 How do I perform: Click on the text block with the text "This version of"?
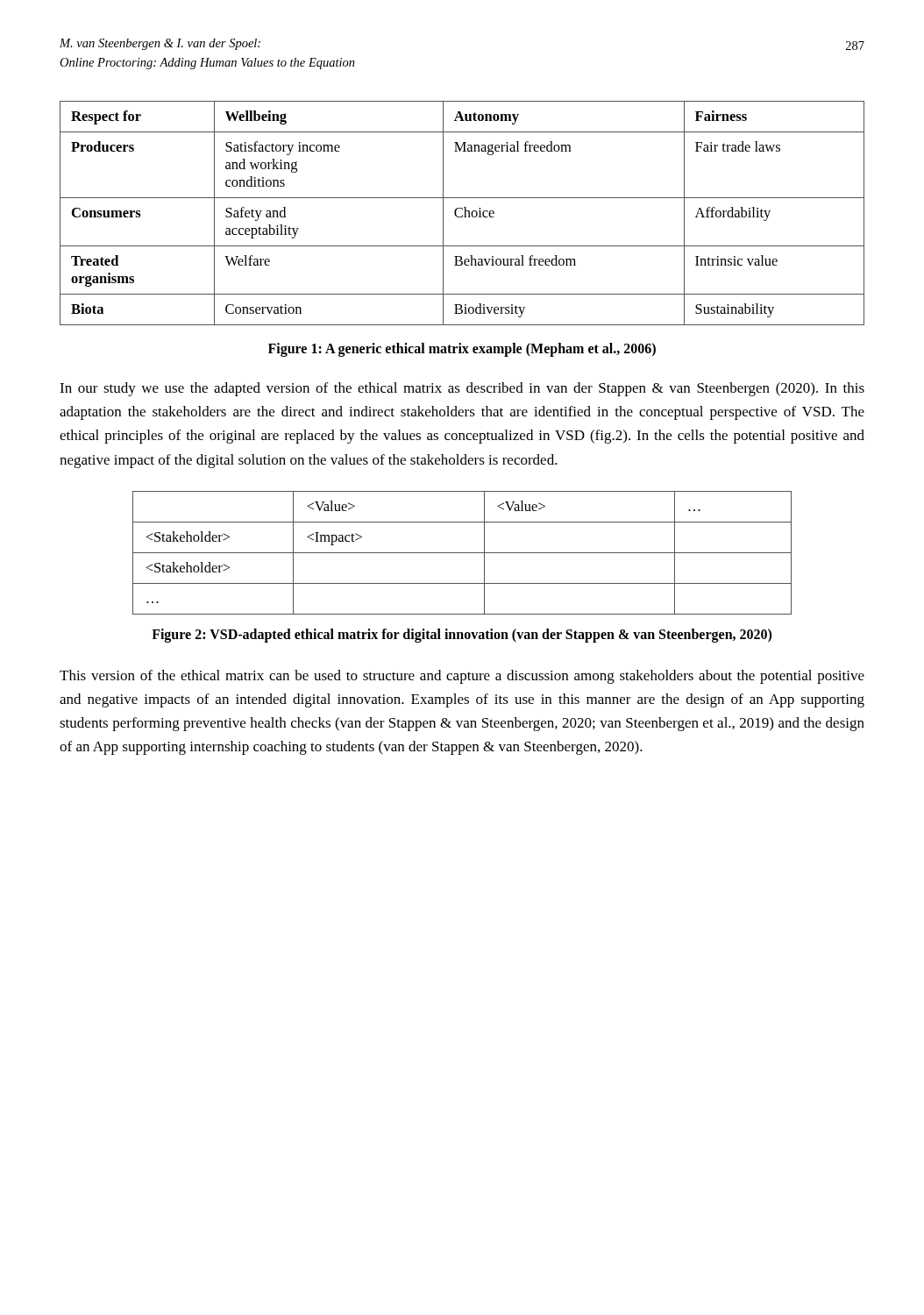[462, 711]
